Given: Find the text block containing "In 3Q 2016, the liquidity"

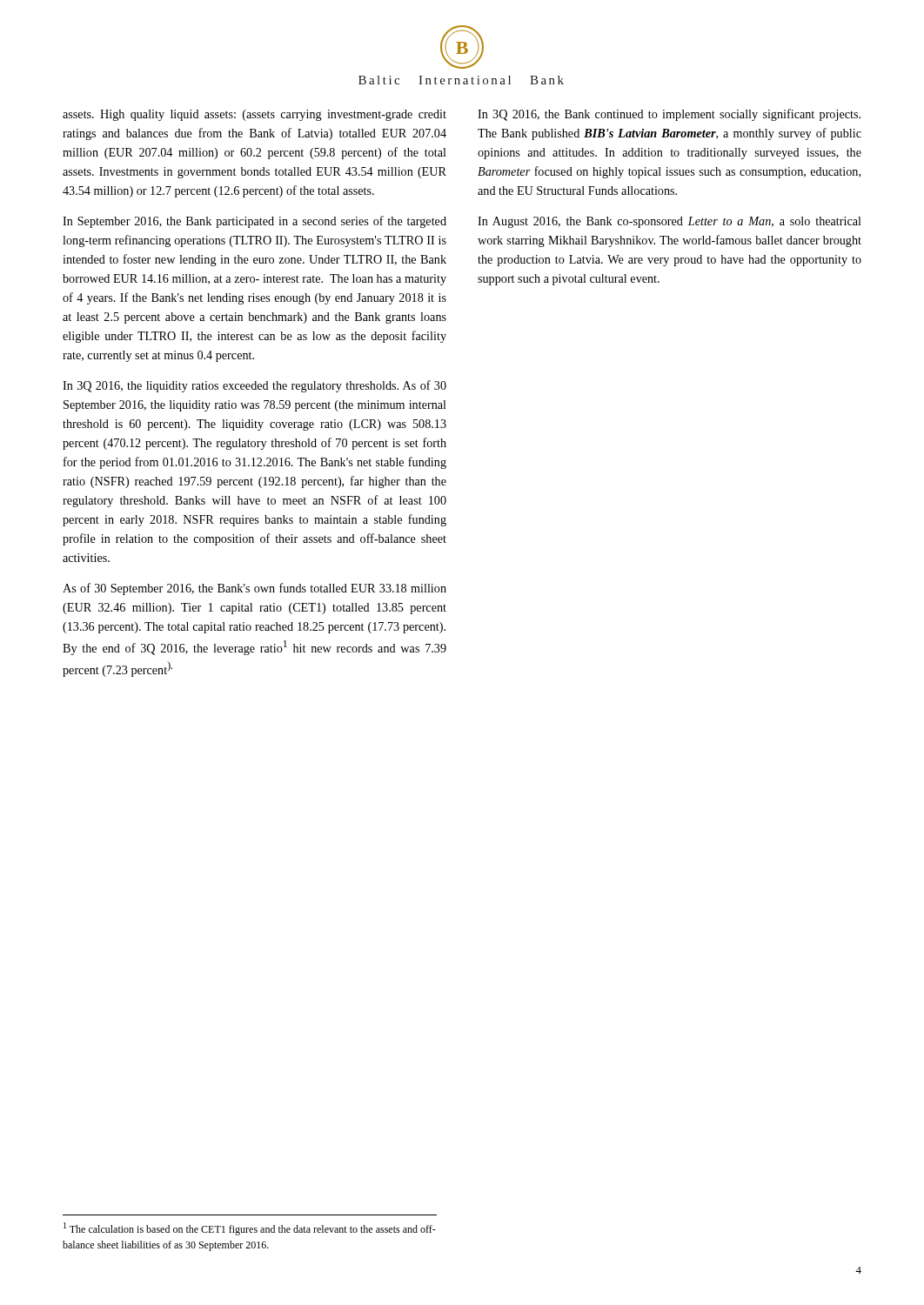Looking at the screenshot, I should tap(255, 472).
